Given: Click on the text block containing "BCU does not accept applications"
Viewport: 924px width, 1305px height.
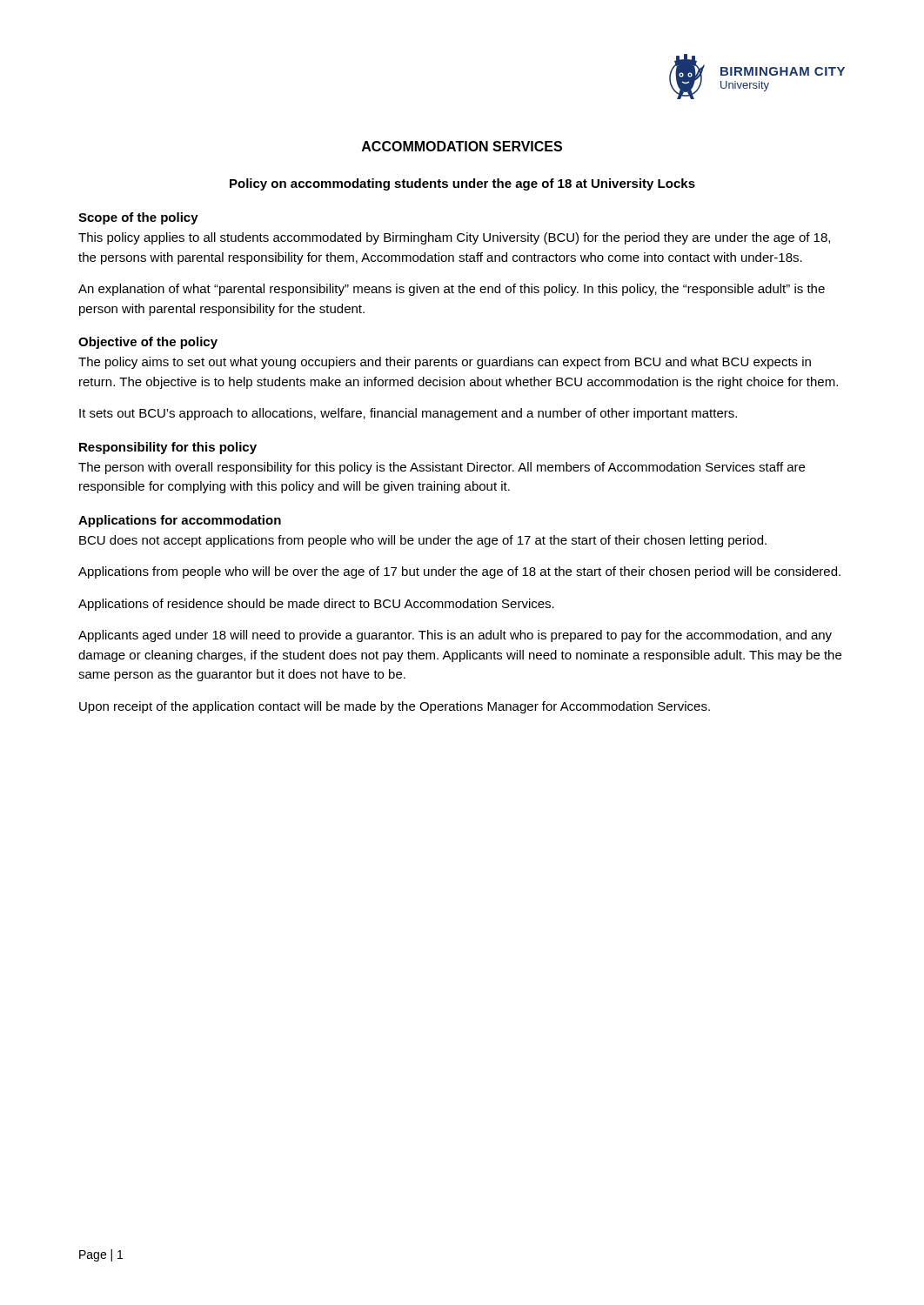Looking at the screenshot, I should pyautogui.click(x=423, y=539).
